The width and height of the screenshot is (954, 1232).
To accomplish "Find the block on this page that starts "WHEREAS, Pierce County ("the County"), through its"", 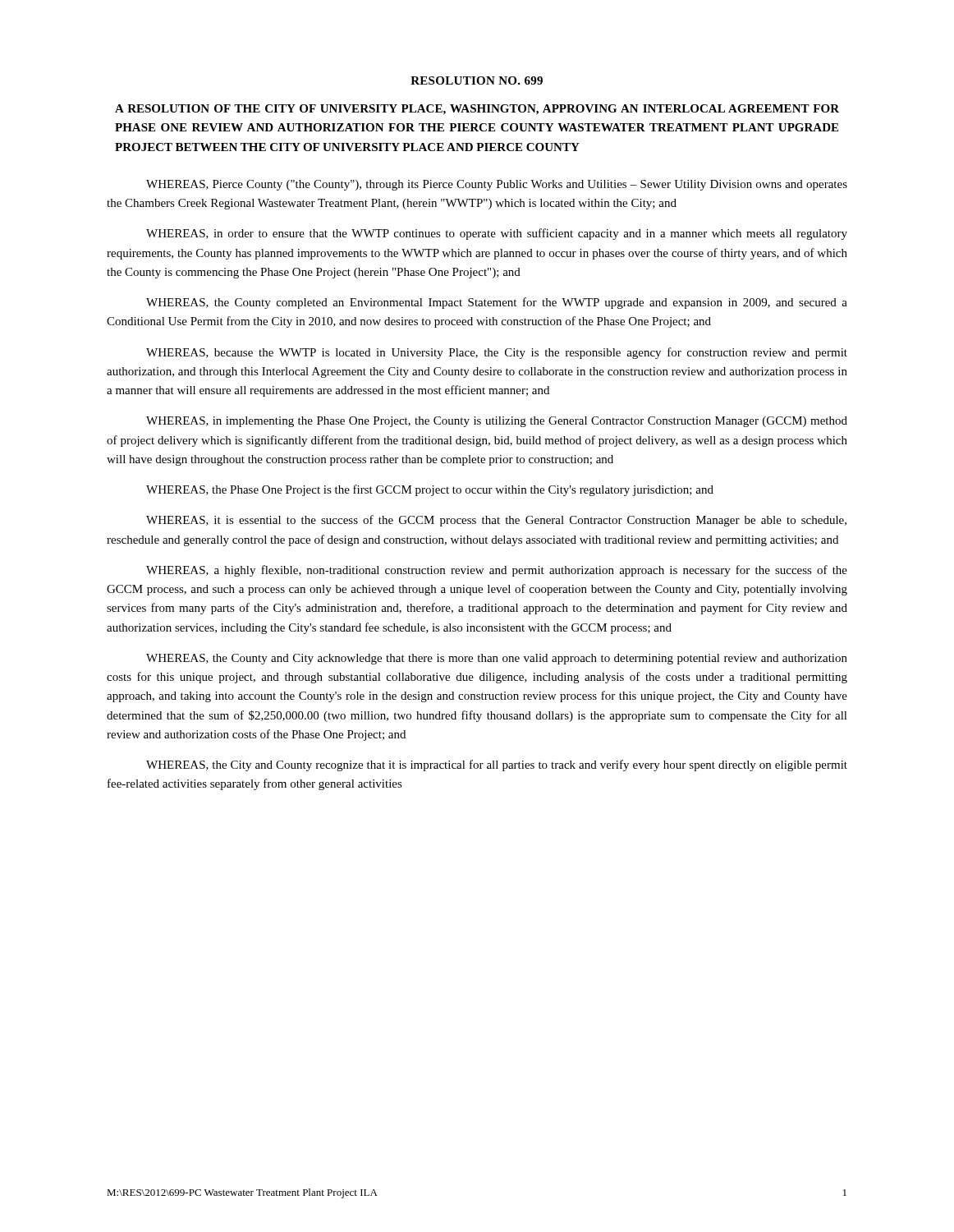I will point(477,193).
